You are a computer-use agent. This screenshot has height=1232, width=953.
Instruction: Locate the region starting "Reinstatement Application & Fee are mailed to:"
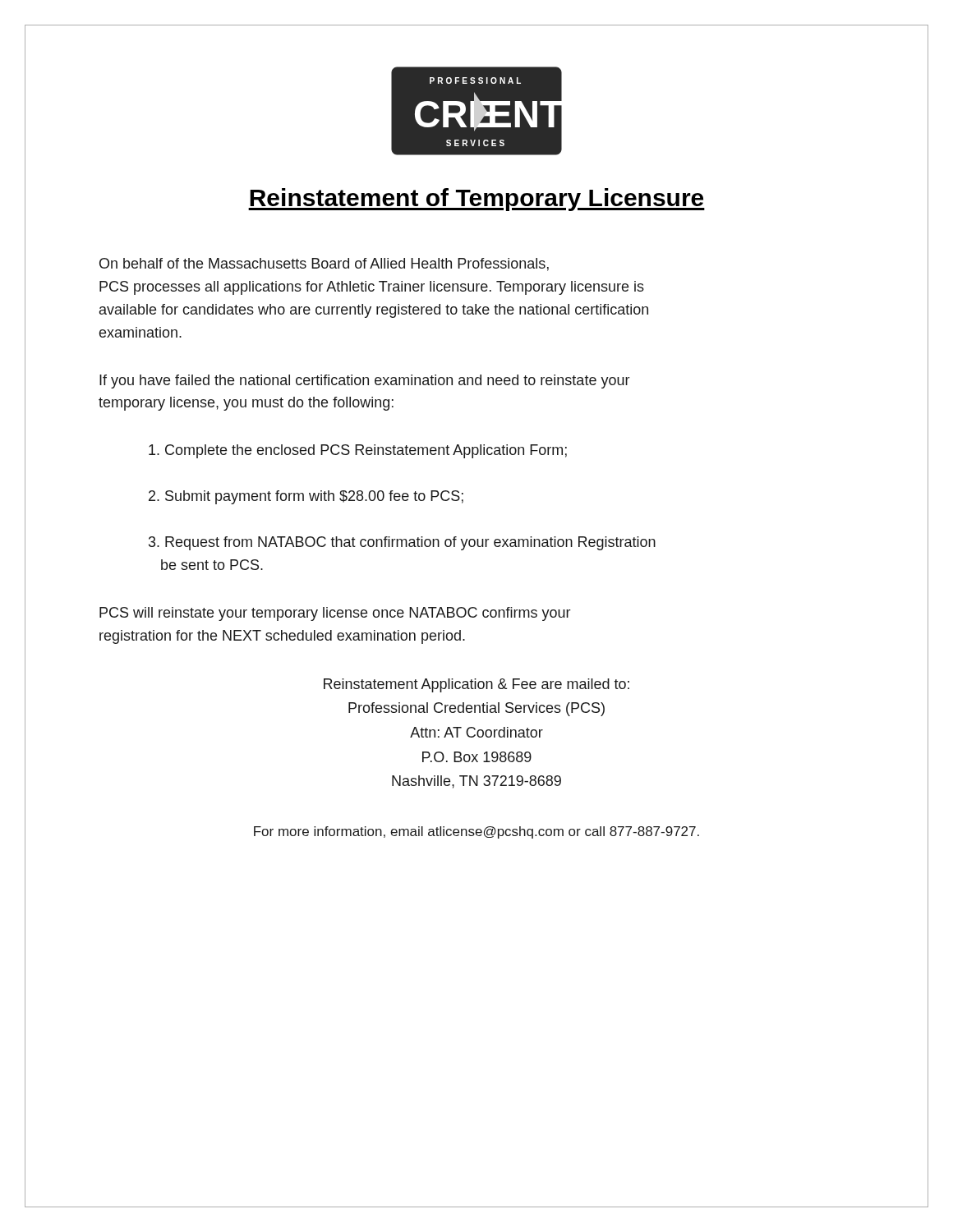coord(476,733)
